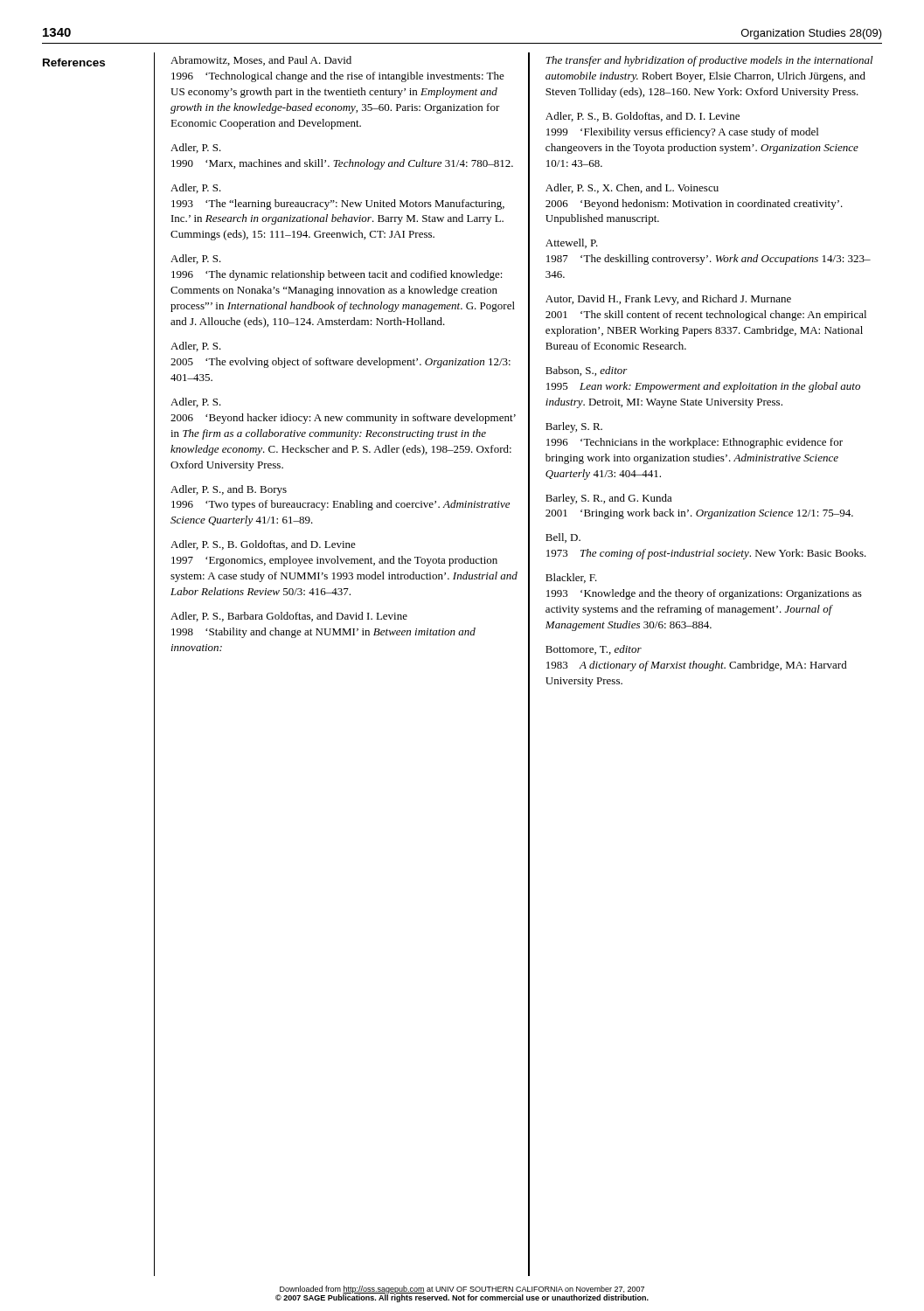
Task: Locate the region starting "Bell, D. 1973 The coming of post-industrial society."
Action: pos(712,546)
